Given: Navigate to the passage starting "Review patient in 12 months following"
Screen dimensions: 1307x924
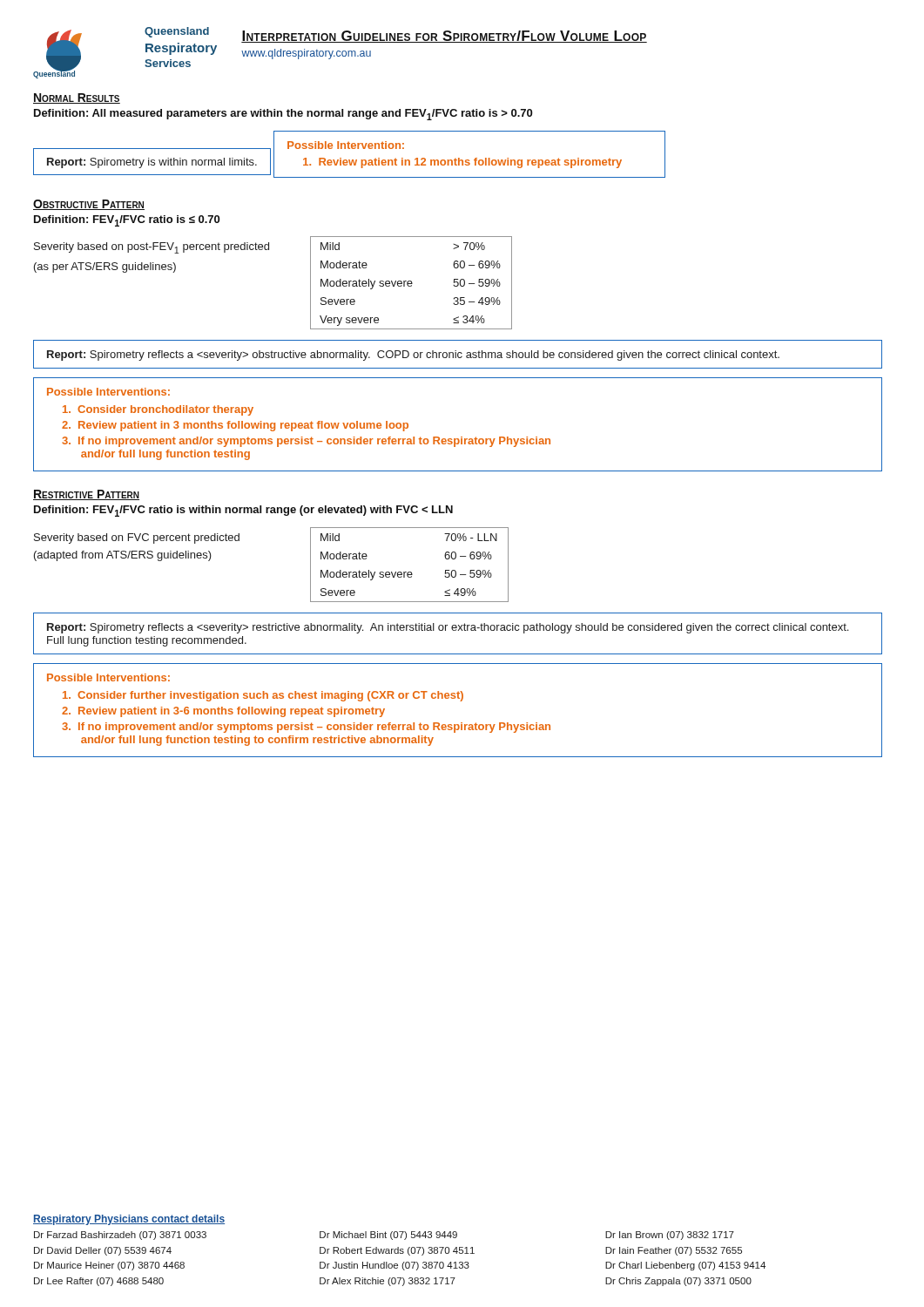Looking at the screenshot, I should [462, 161].
